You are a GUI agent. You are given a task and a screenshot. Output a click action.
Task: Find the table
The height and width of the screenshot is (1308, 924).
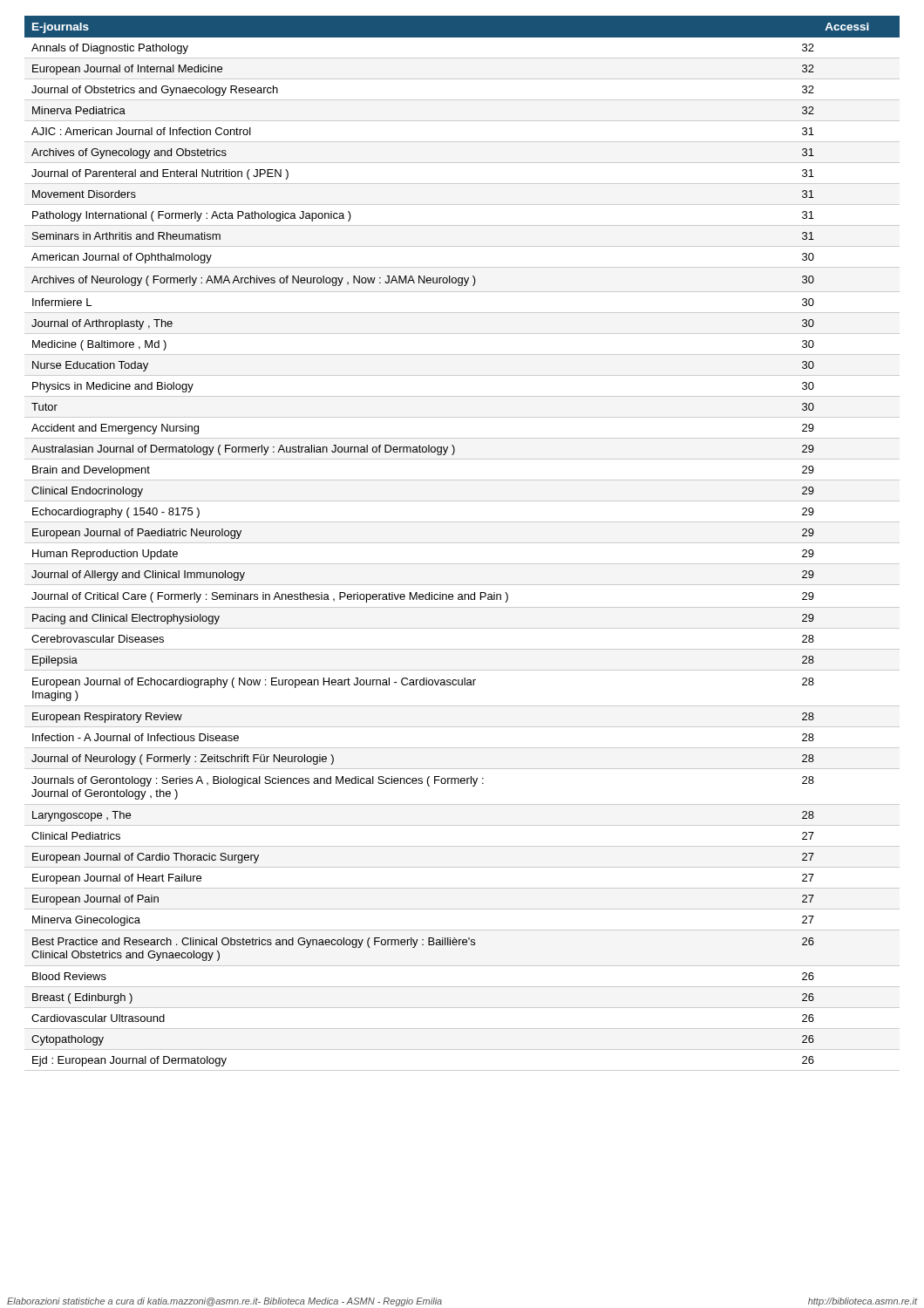point(462,543)
